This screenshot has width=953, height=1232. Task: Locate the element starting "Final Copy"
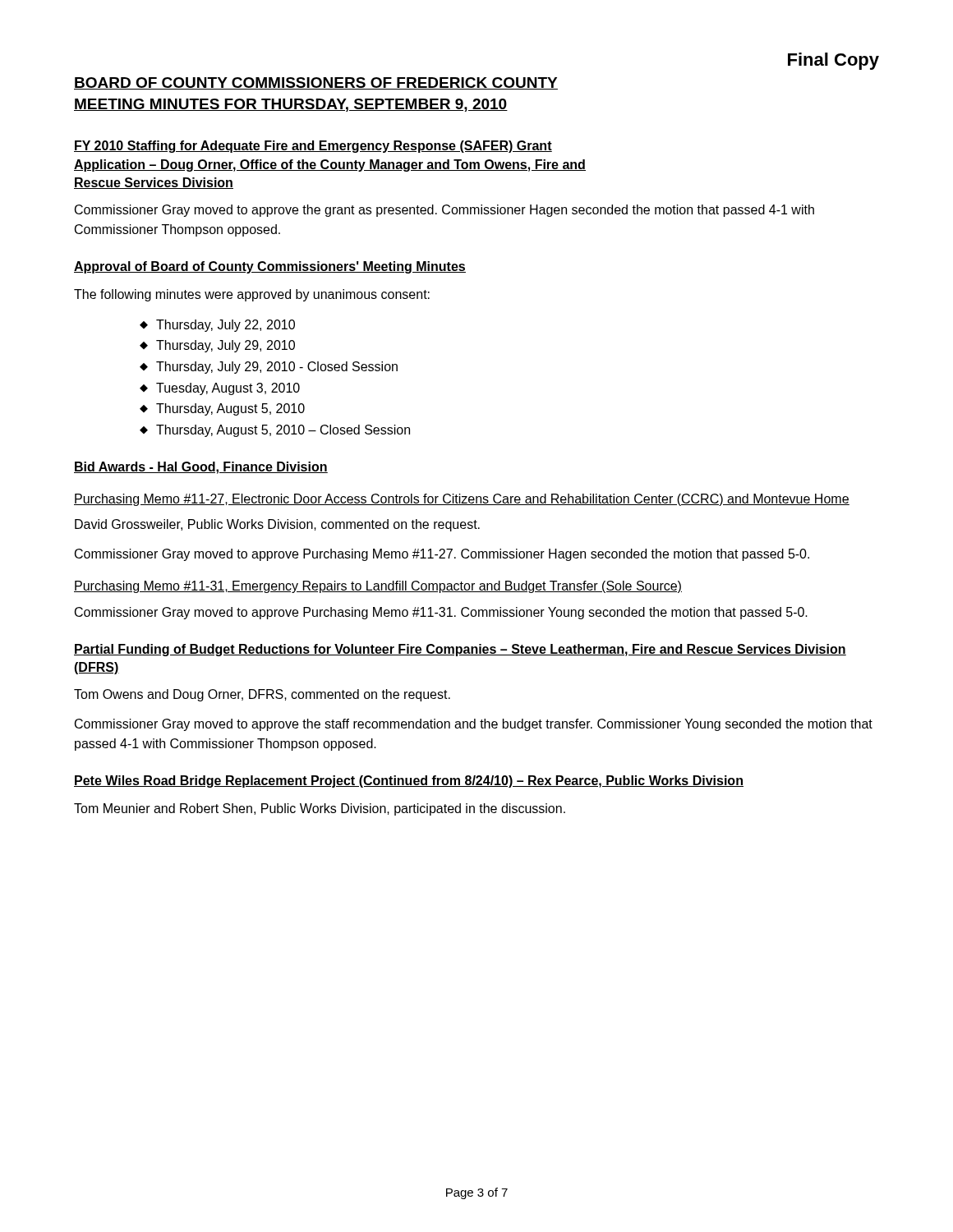coord(833,60)
